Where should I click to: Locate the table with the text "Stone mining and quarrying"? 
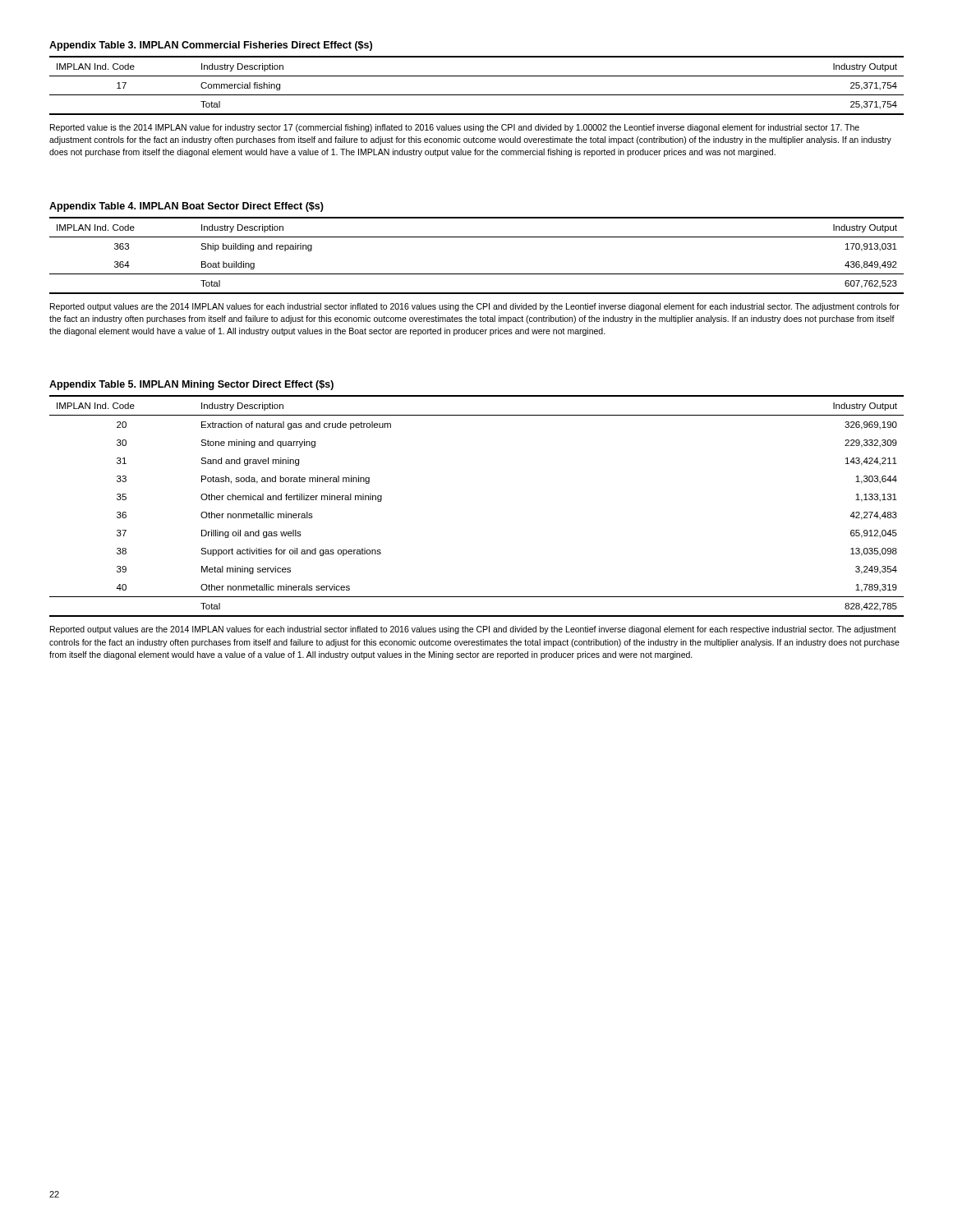[x=476, y=506]
